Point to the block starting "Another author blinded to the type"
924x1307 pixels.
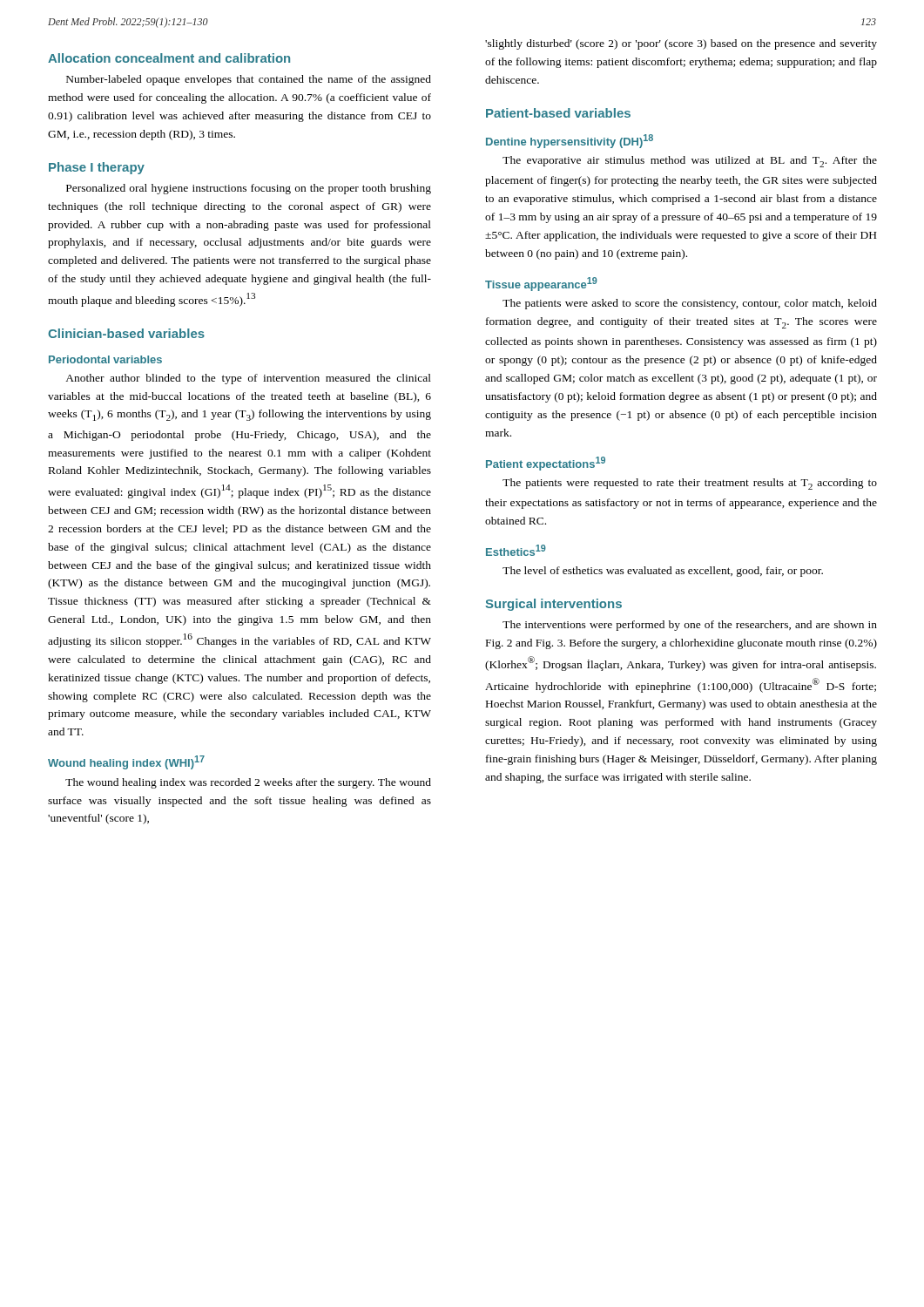click(239, 555)
